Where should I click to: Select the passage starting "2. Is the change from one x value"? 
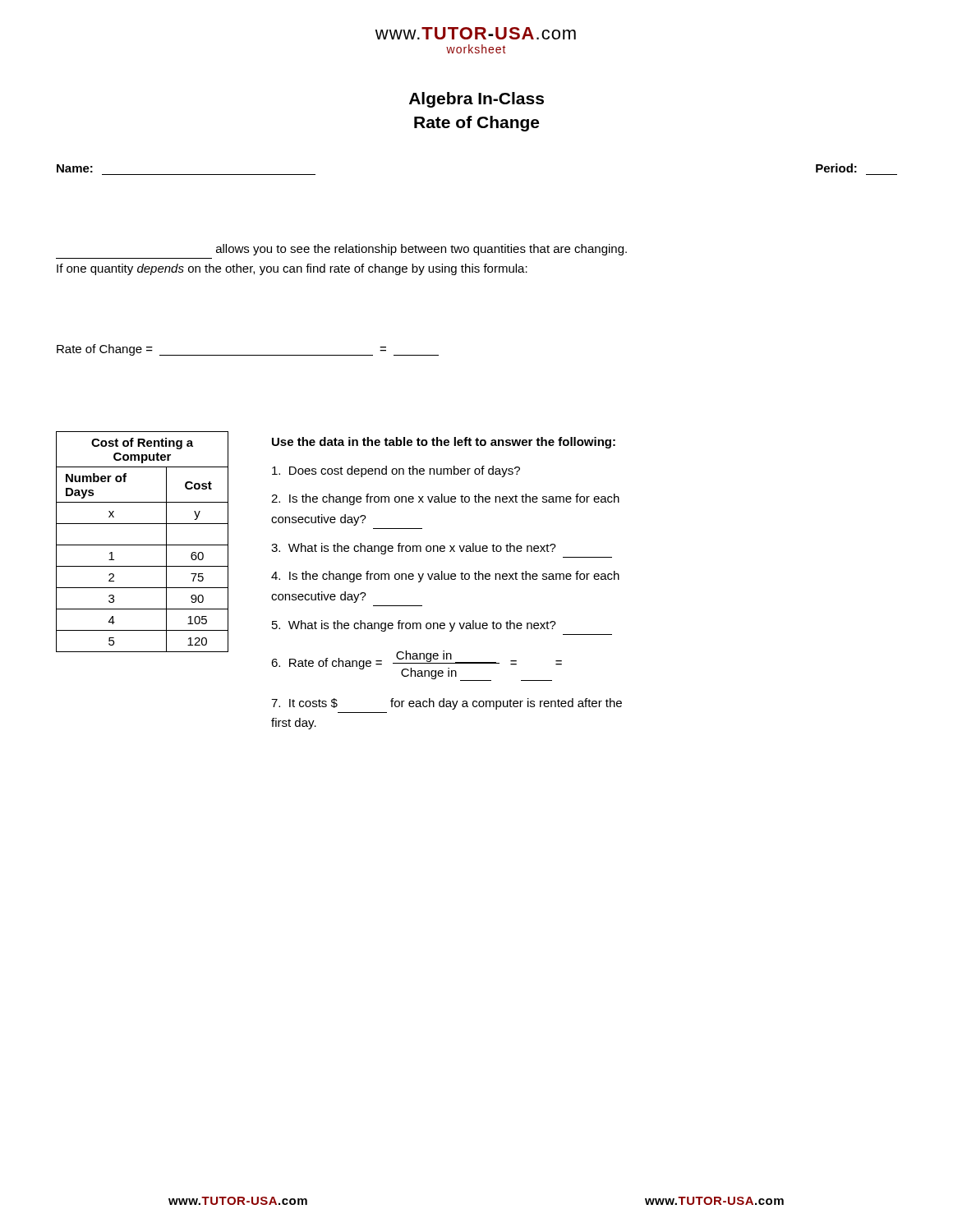click(445, 510)
